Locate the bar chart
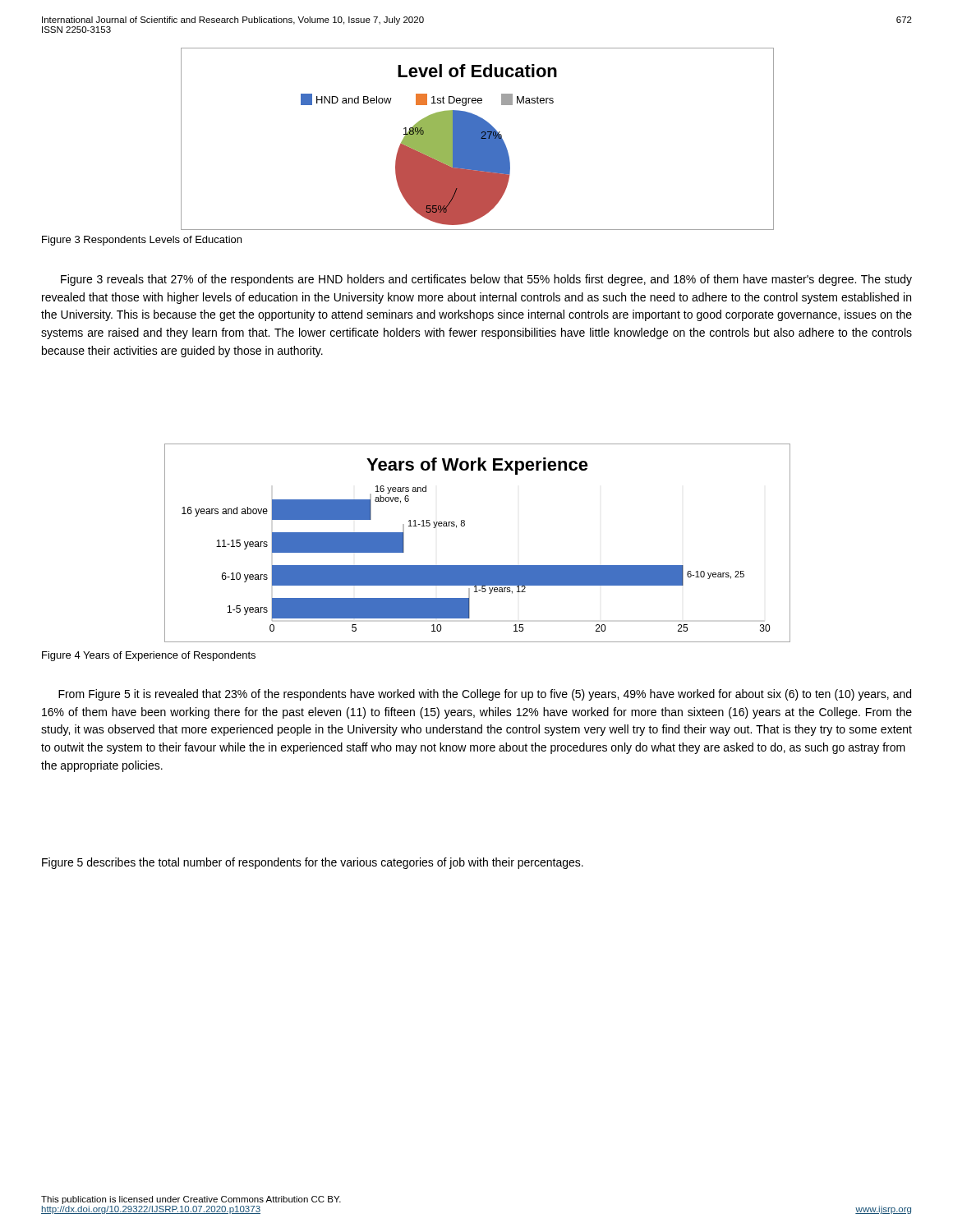This screenshot has height=1232, width=953. pyautogui.click(x=476, y=542)
